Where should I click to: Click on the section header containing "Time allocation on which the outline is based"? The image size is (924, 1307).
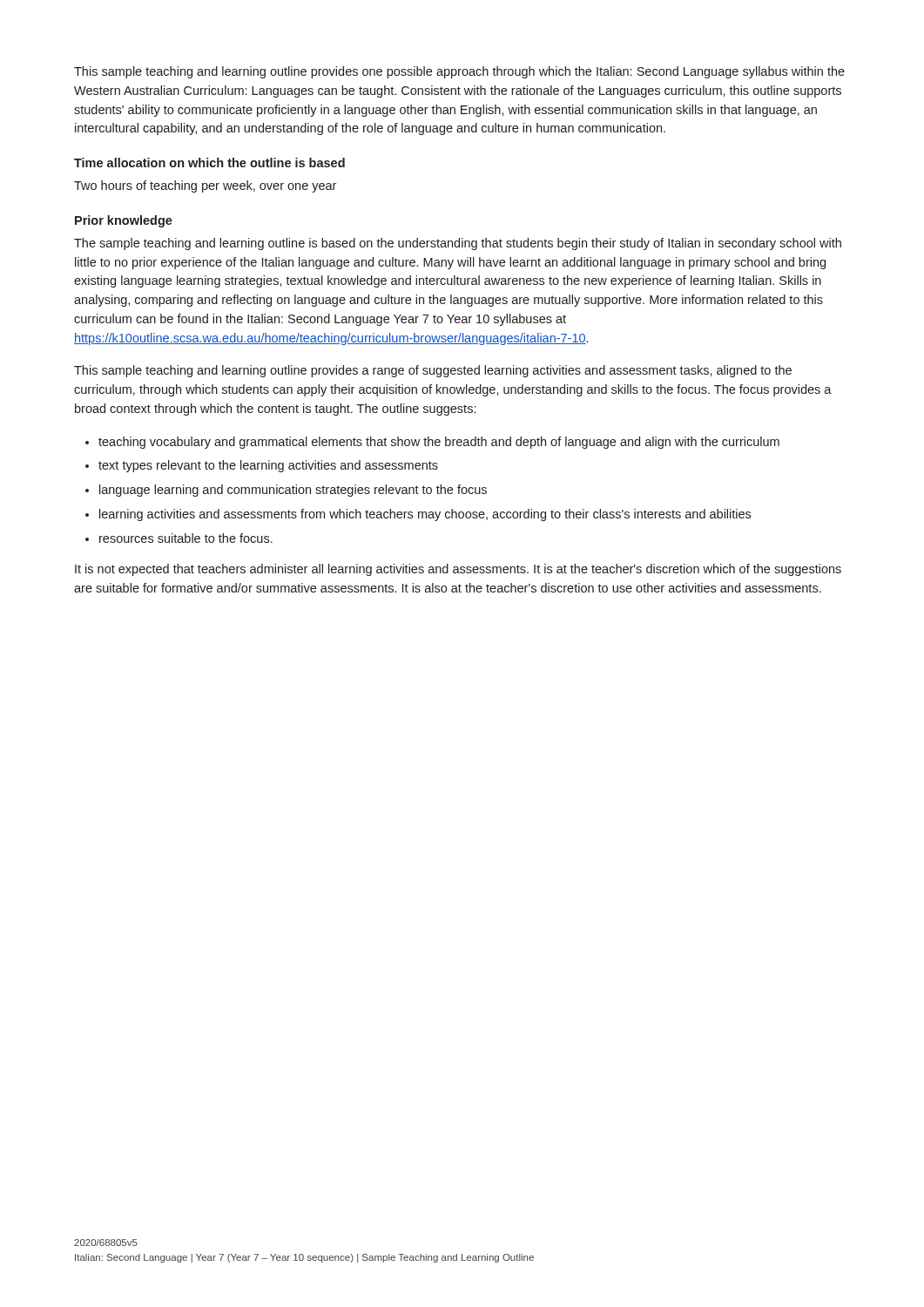point(210,163)
